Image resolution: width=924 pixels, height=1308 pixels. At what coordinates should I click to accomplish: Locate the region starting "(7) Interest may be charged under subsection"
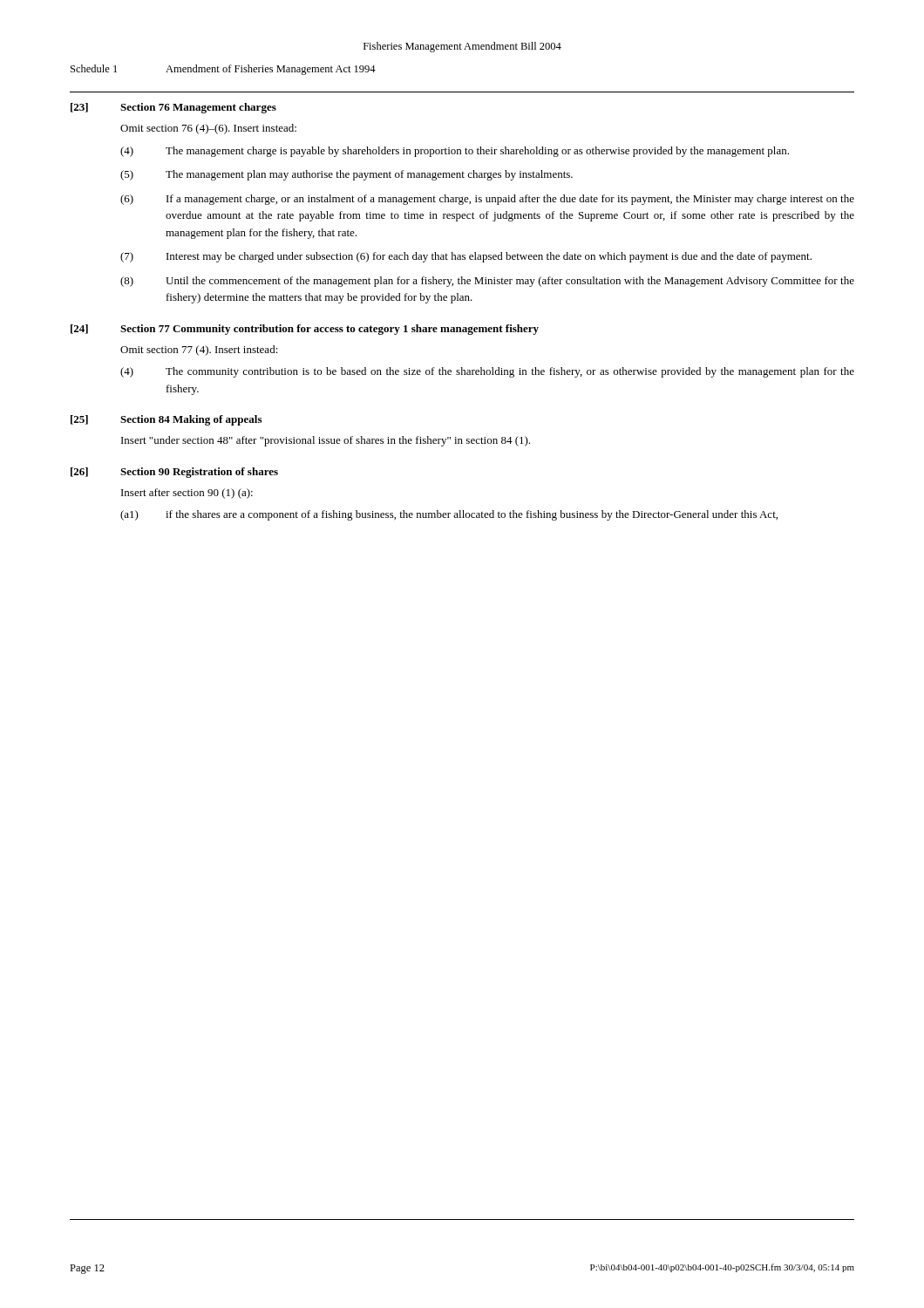click(487, 256)
